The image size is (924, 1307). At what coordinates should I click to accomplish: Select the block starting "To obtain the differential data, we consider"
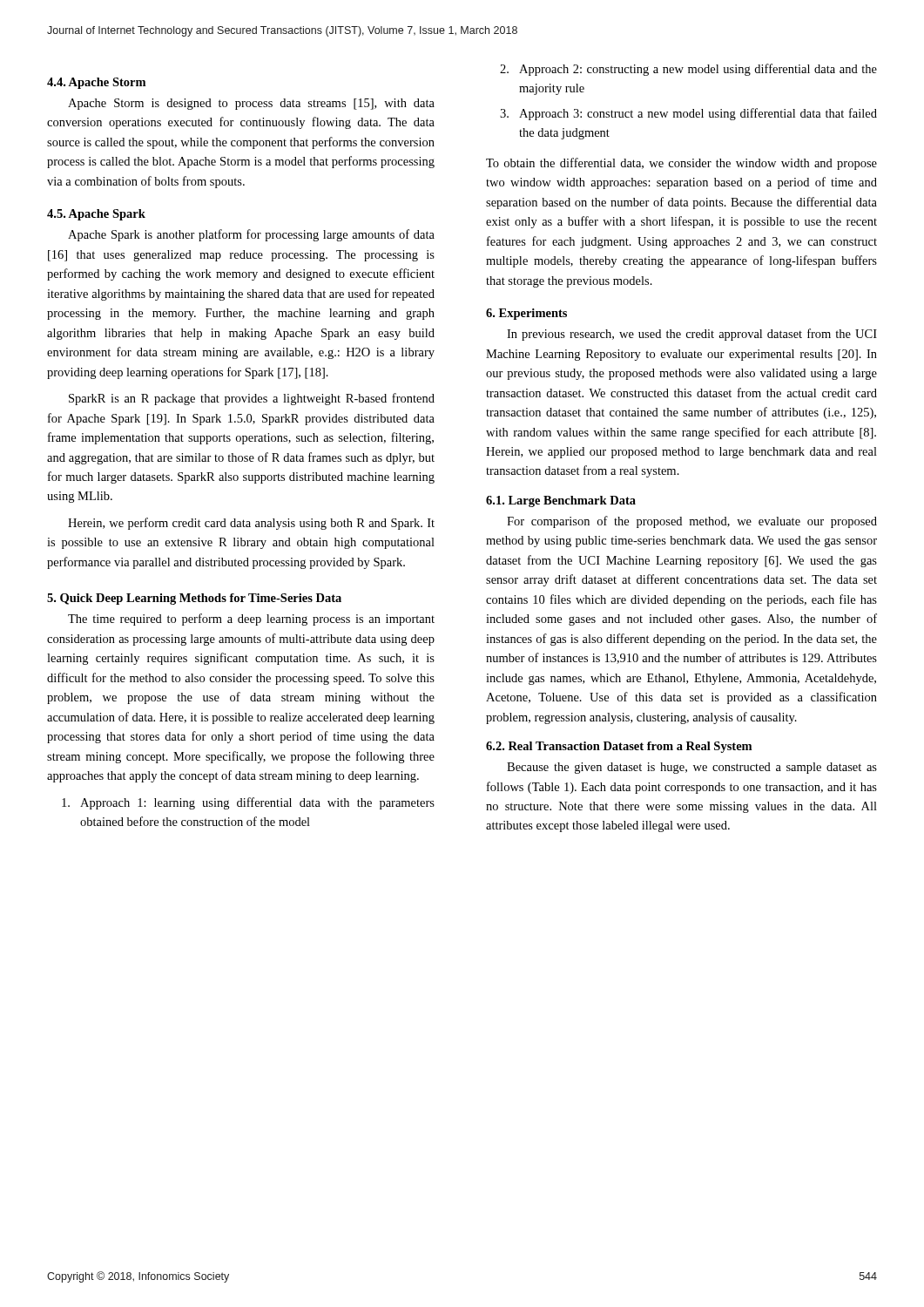tap(681, 222)
